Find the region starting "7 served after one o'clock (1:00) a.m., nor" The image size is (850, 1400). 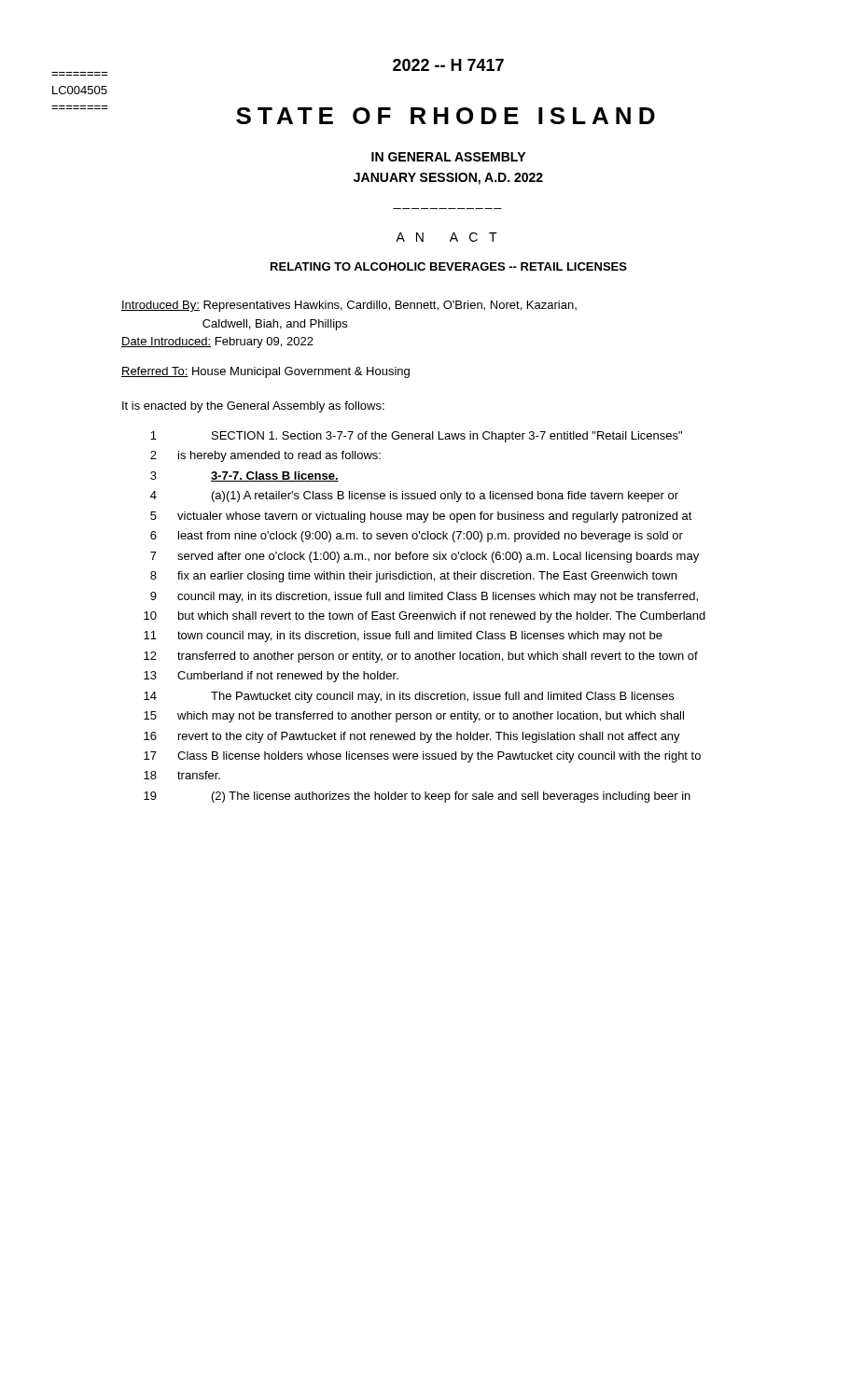[x=448, y=556]
